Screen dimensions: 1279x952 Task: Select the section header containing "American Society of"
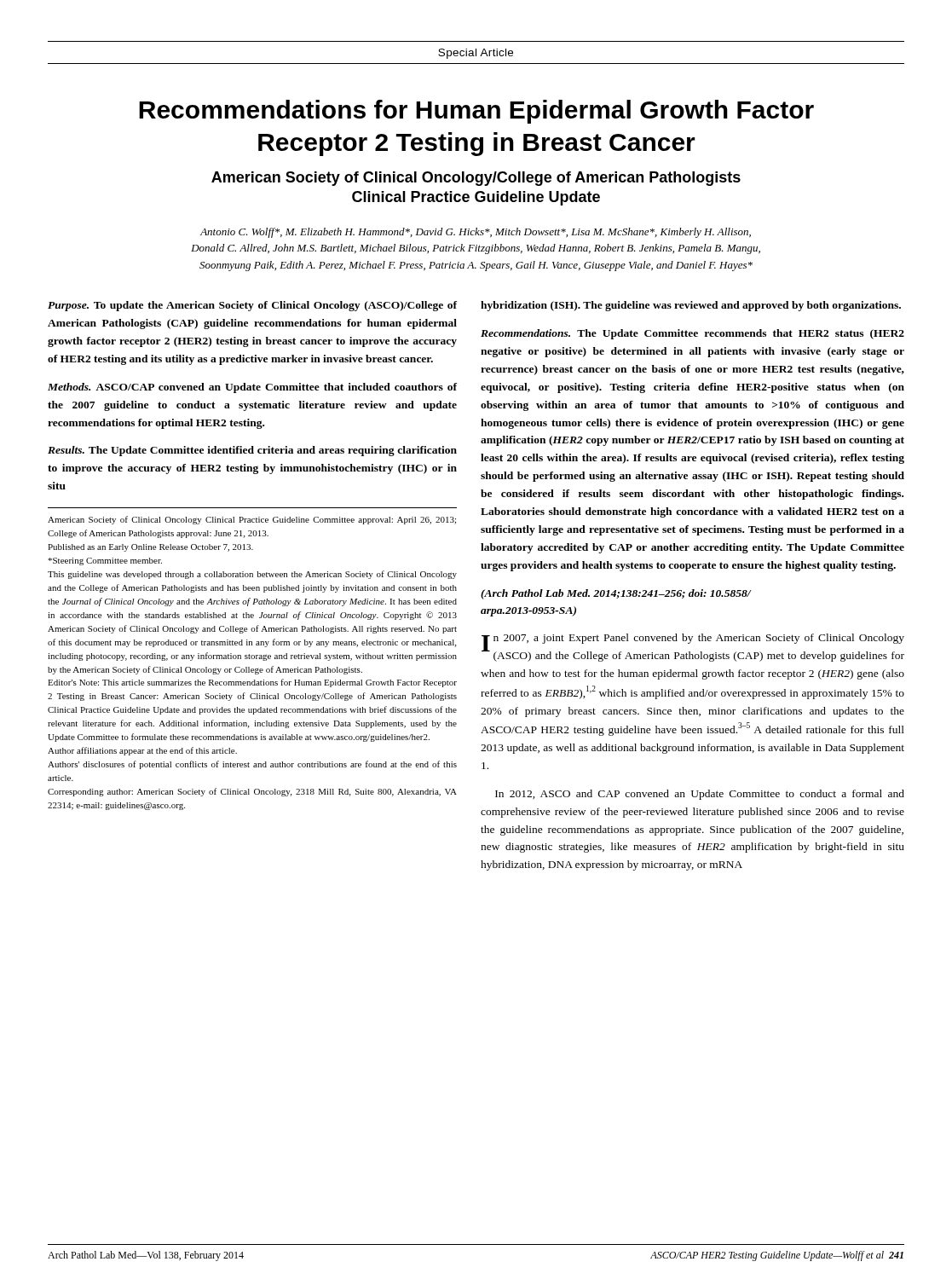(476, 187)
